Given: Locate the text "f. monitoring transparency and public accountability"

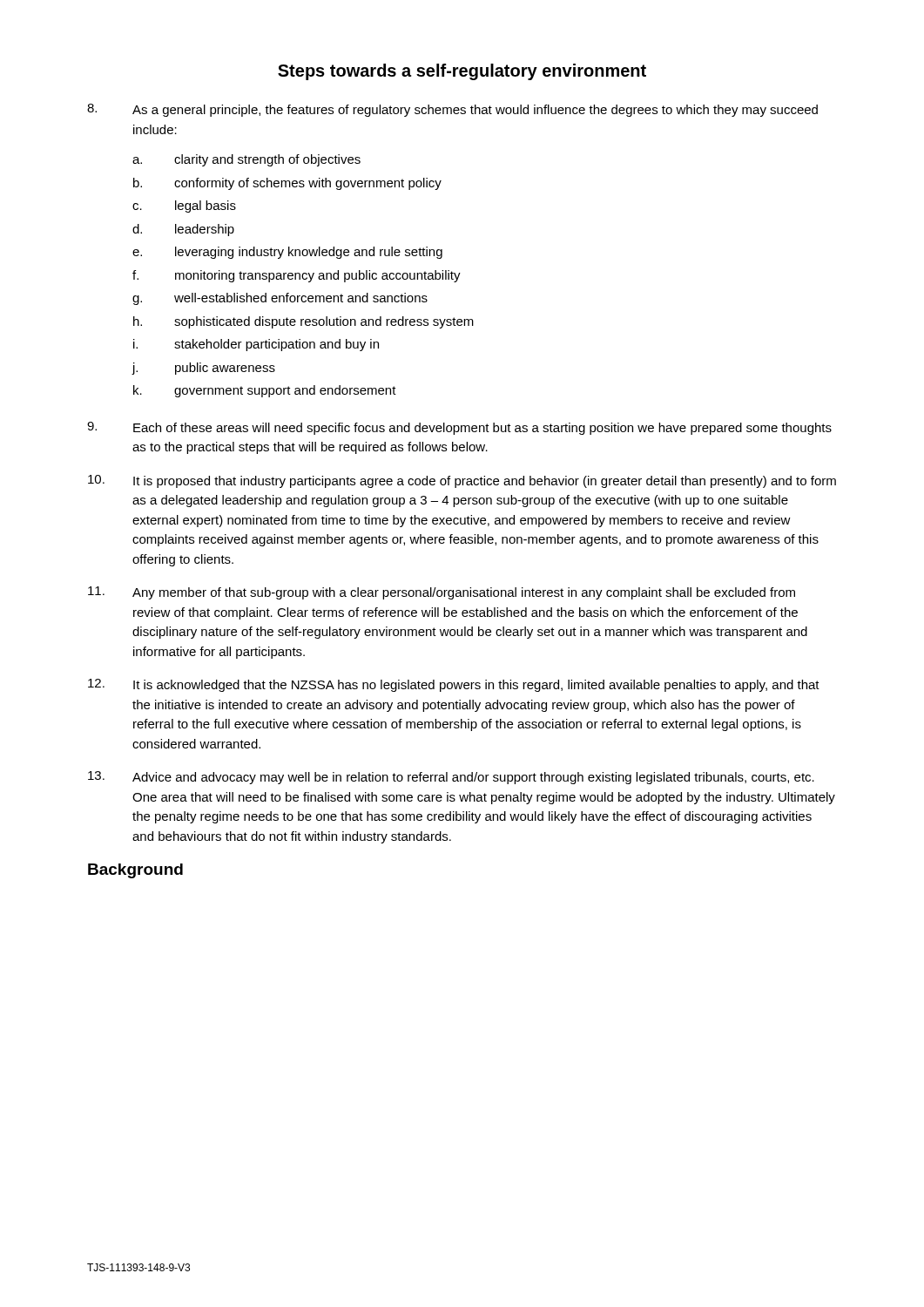Looking at the screenshot, I should coord(297,276).
